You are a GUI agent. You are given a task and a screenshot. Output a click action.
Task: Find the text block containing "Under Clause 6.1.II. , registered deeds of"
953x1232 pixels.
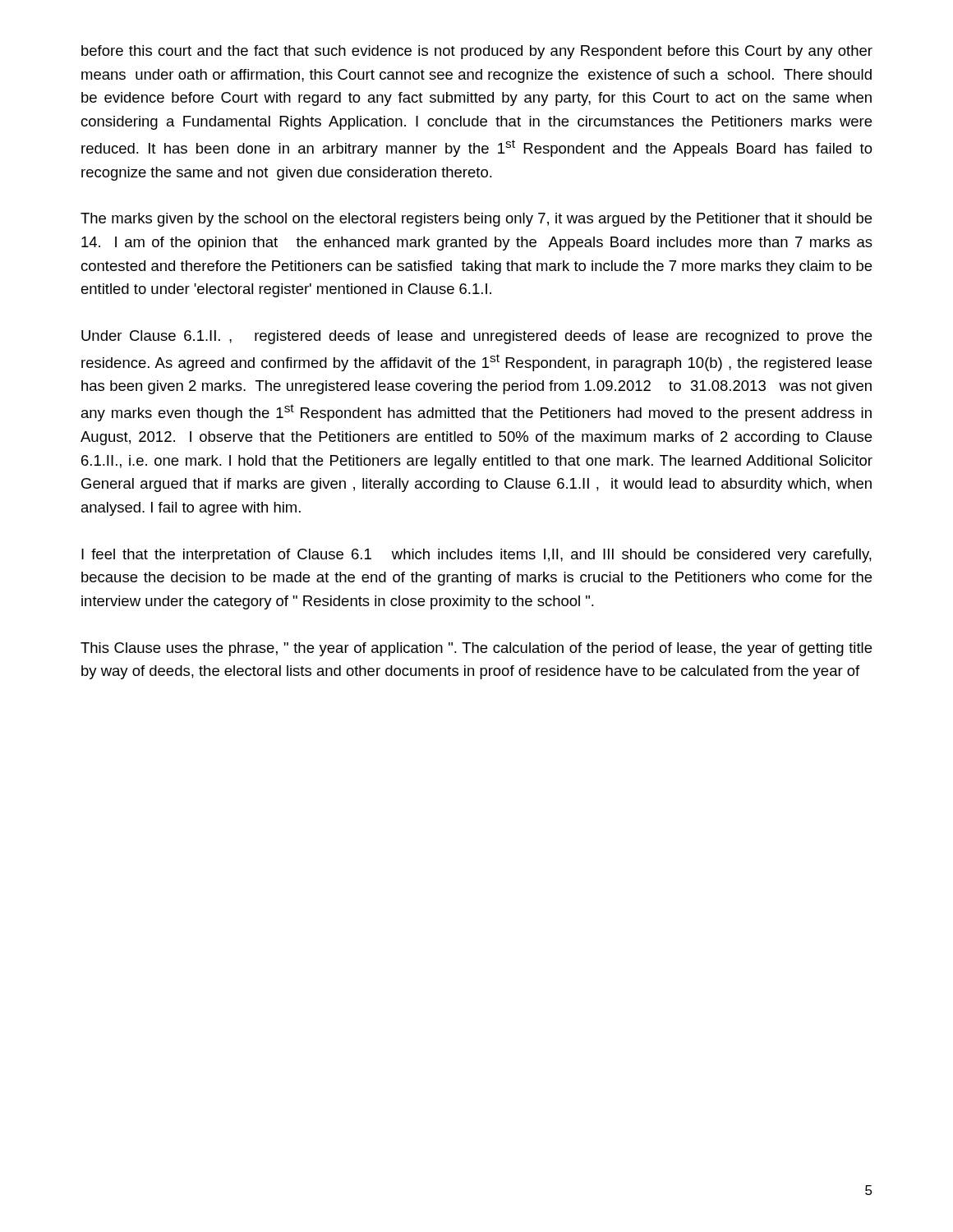[x=476, y=421]
